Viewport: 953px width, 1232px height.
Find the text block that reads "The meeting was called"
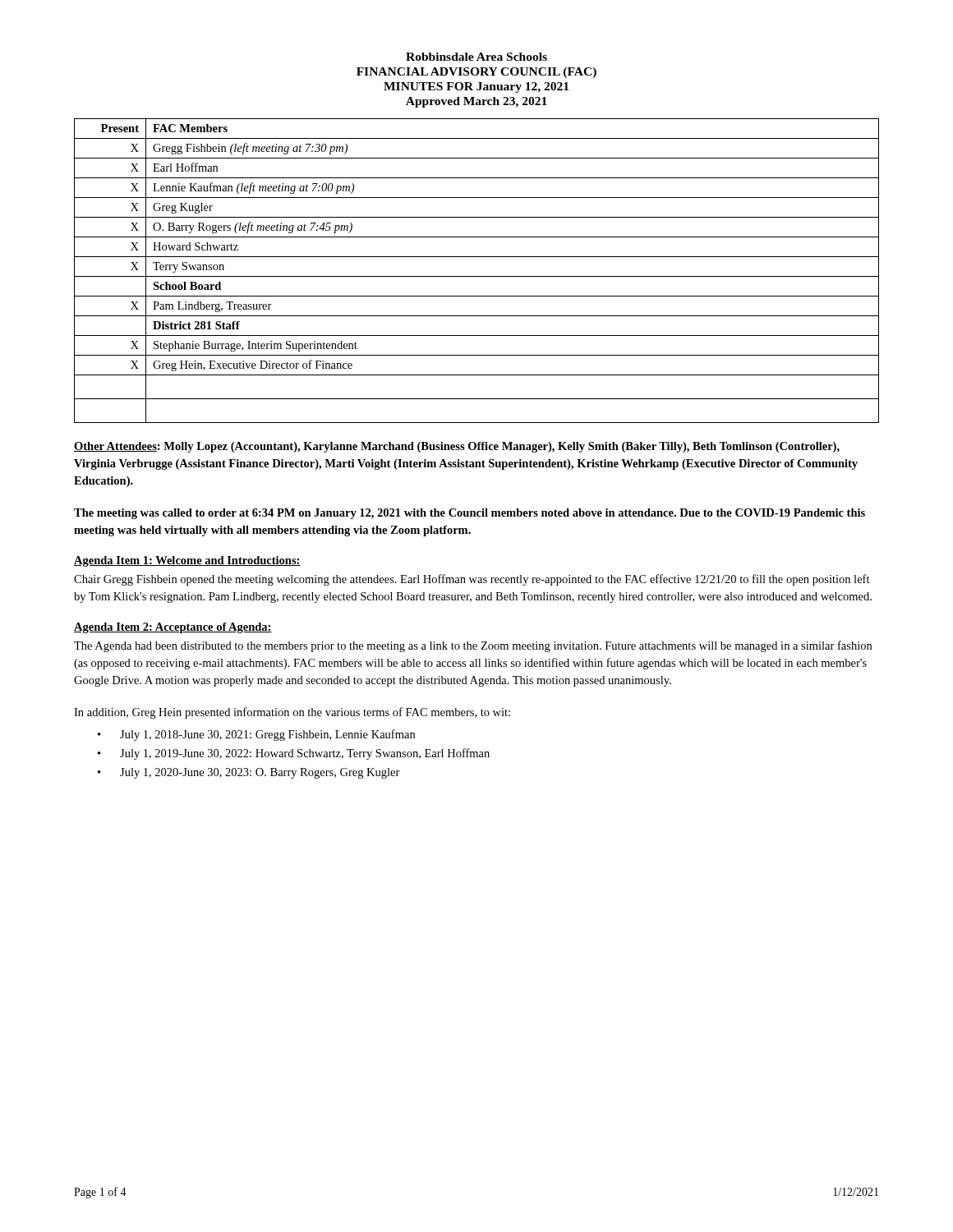[470, 521]
